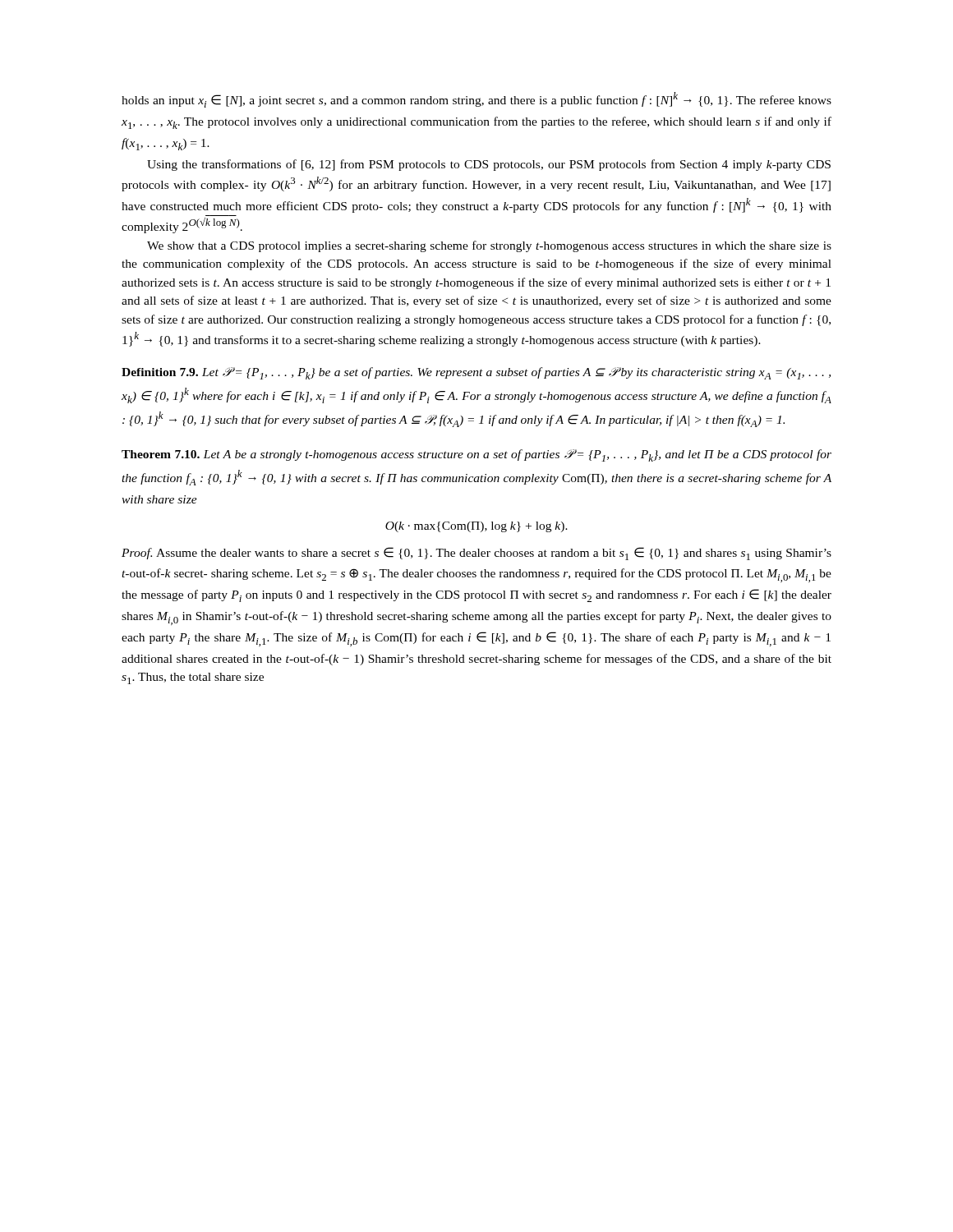Where is the formula that starts "O(k · max{Com(Π), log k}"?

pos(476,526)
